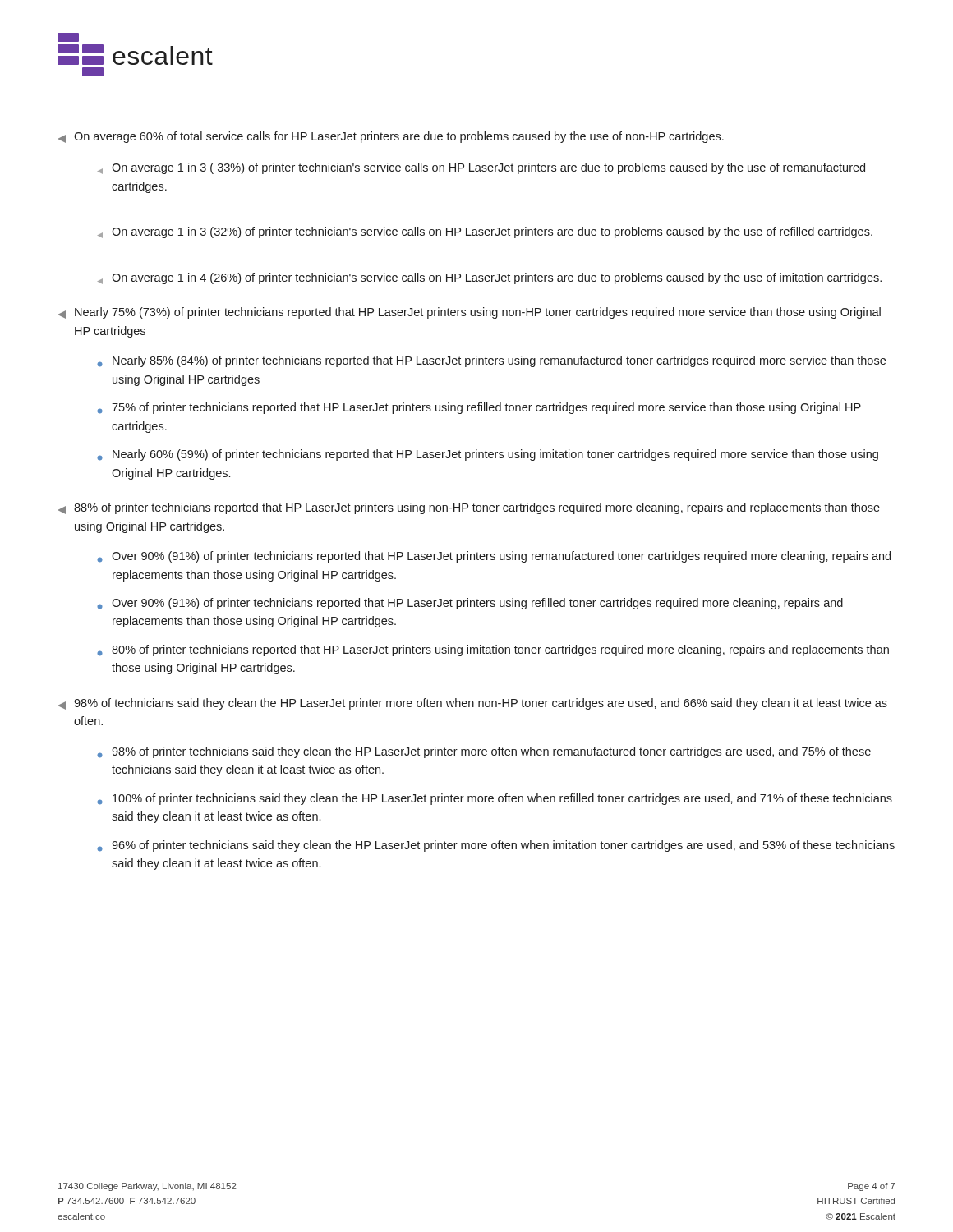This screenshot has height=1232, width=953.
Task: Select the passage starting "96% of printer technicians said"
Action: pyautogui.click(x=496, y=854)
